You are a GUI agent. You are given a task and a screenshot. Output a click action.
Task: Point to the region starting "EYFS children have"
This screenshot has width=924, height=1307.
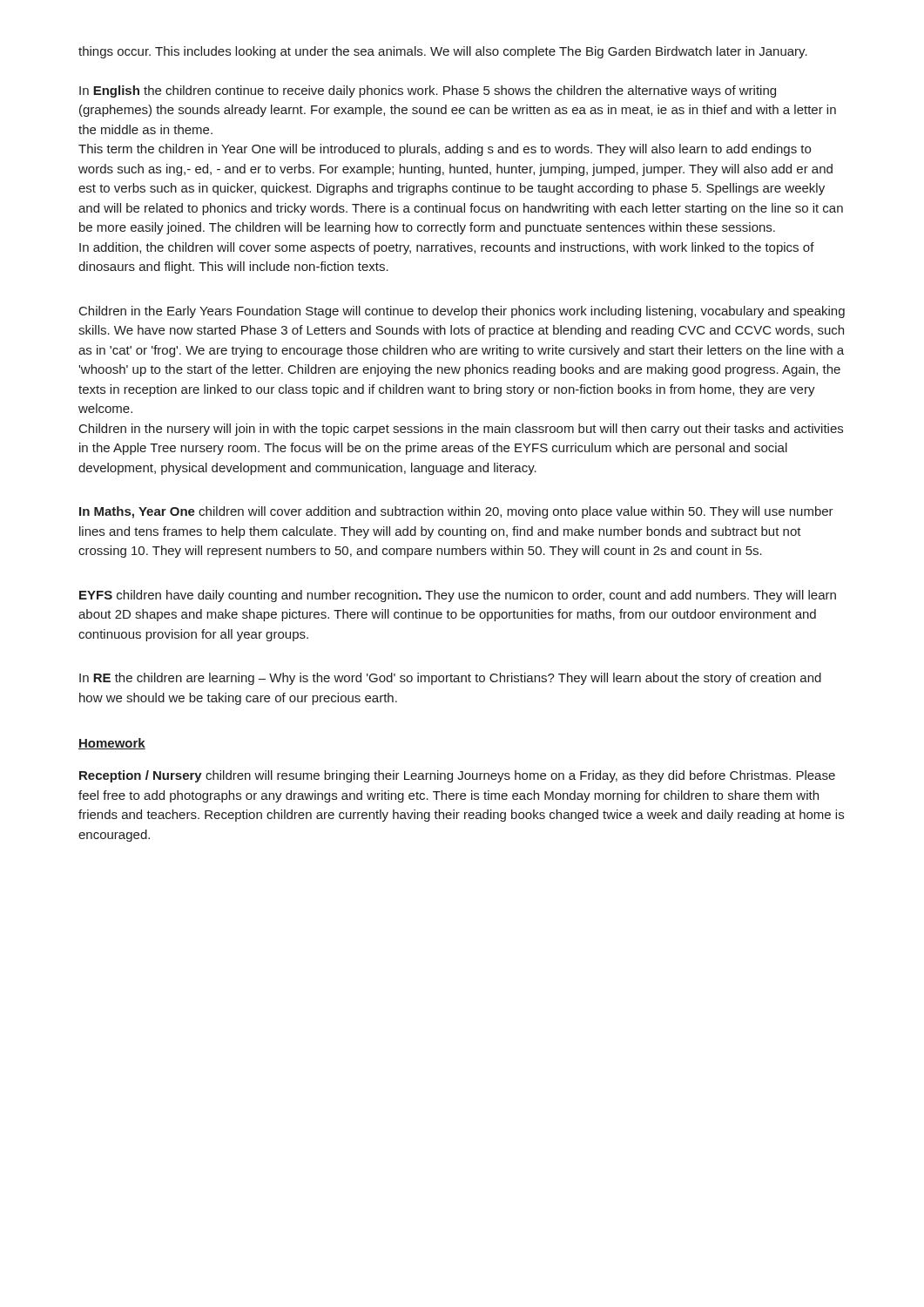[462, 615]
